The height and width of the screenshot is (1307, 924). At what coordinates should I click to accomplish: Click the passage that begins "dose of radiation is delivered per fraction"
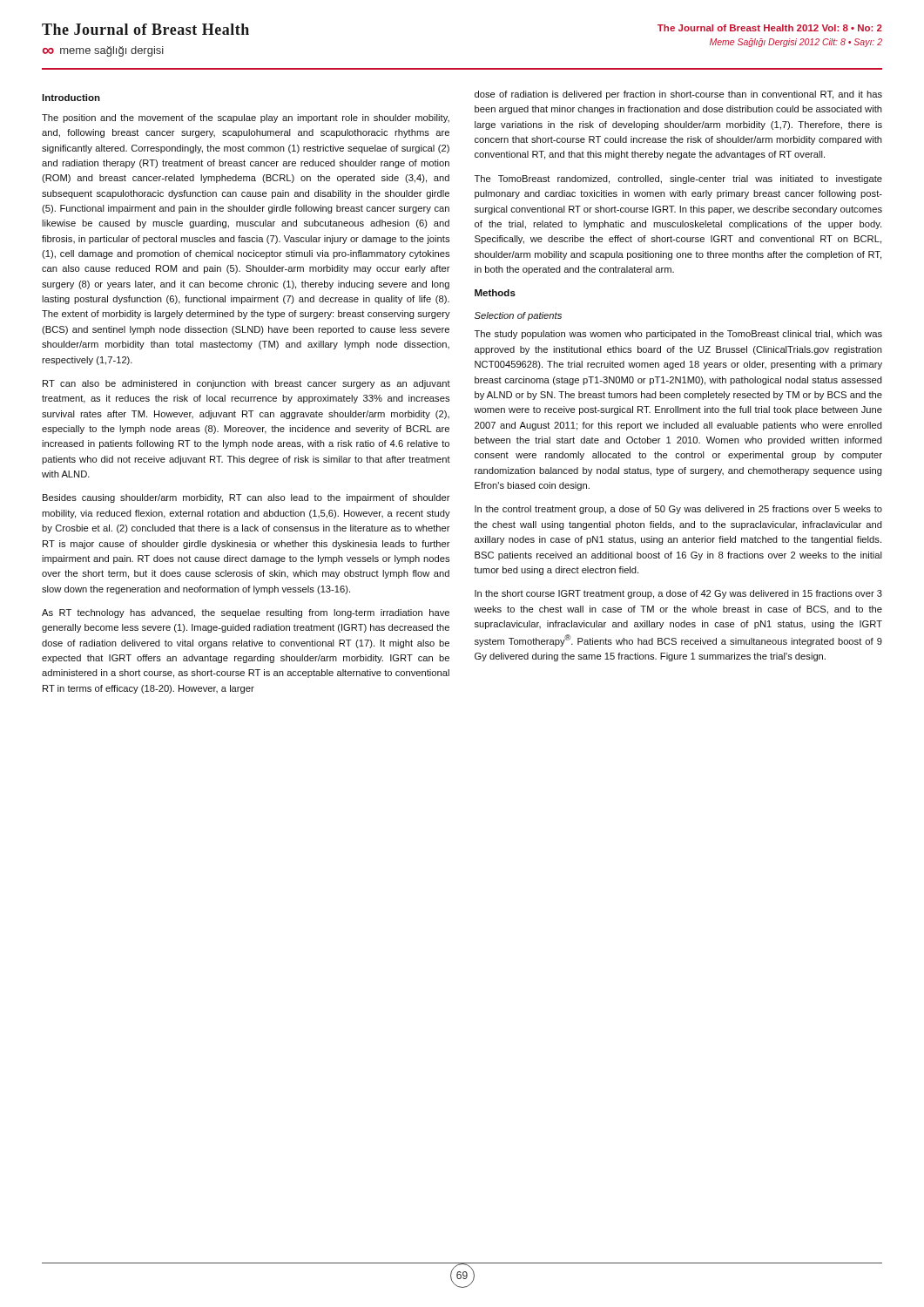click(x=678, y=125)
